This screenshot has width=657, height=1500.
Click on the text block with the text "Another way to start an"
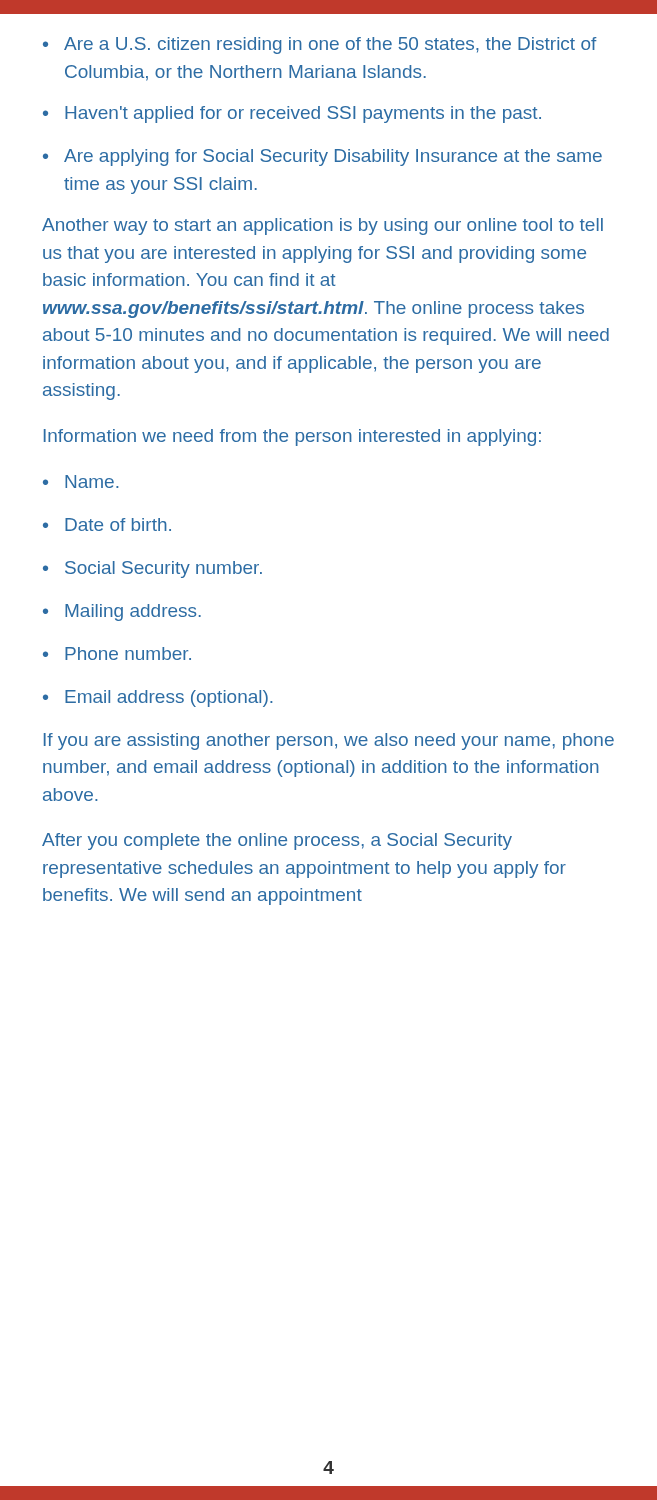click(326, 307)
